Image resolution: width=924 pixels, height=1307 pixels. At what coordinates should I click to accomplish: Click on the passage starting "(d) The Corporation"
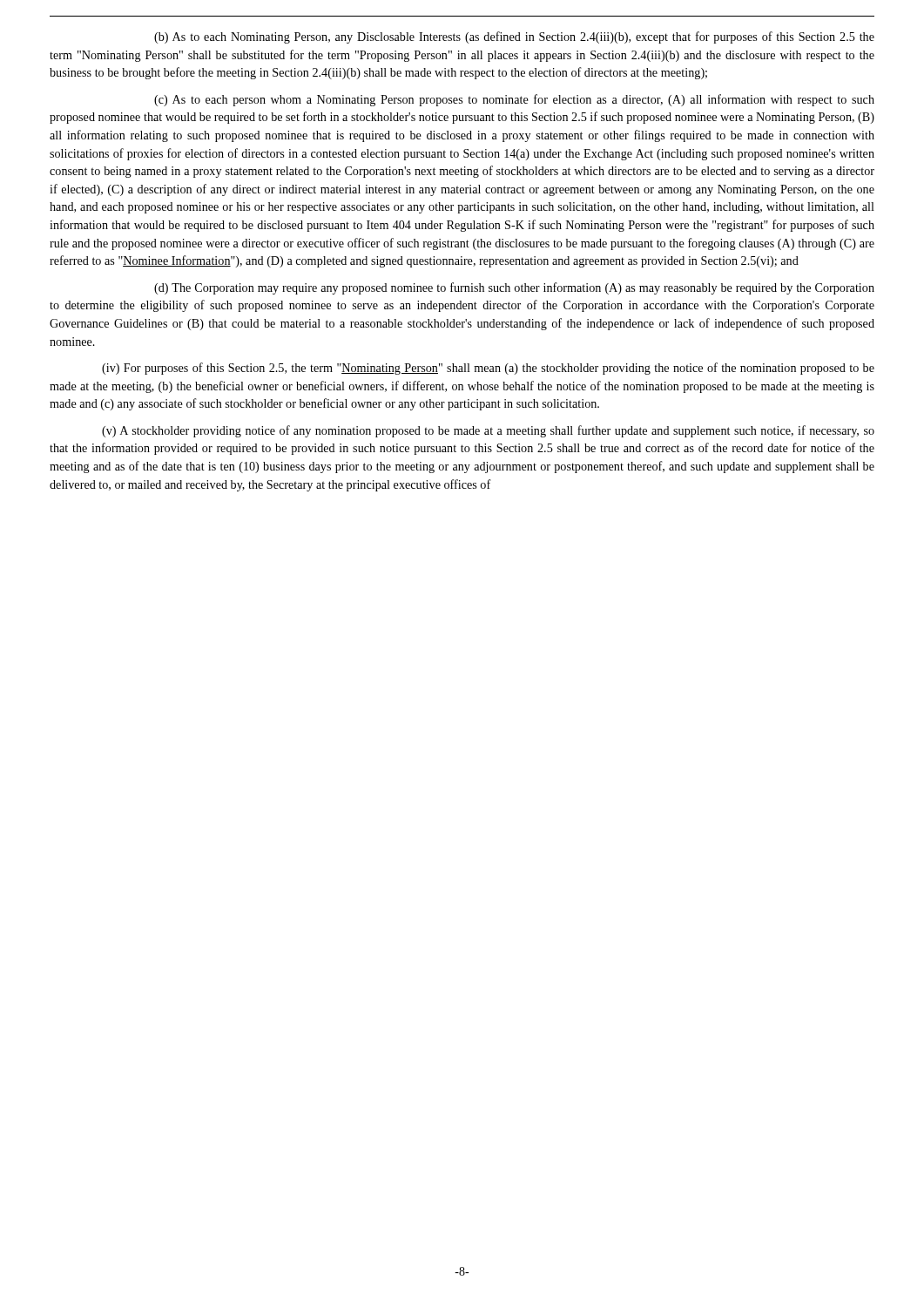point(462,314)
